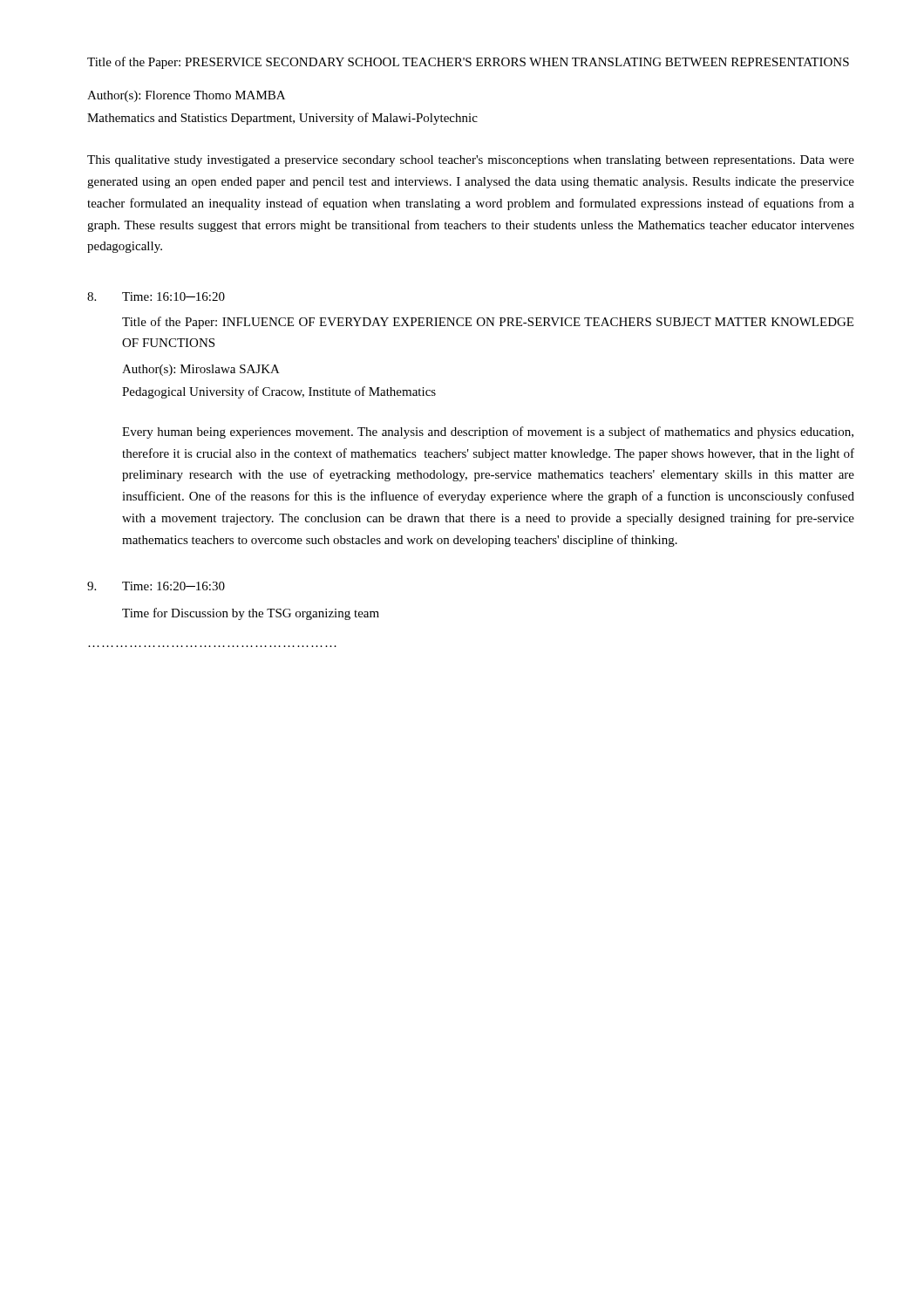Find the block starting "Mathematics and Statistics Department,"
Viewport: 924px width, 1308px height.
[282, 118]
